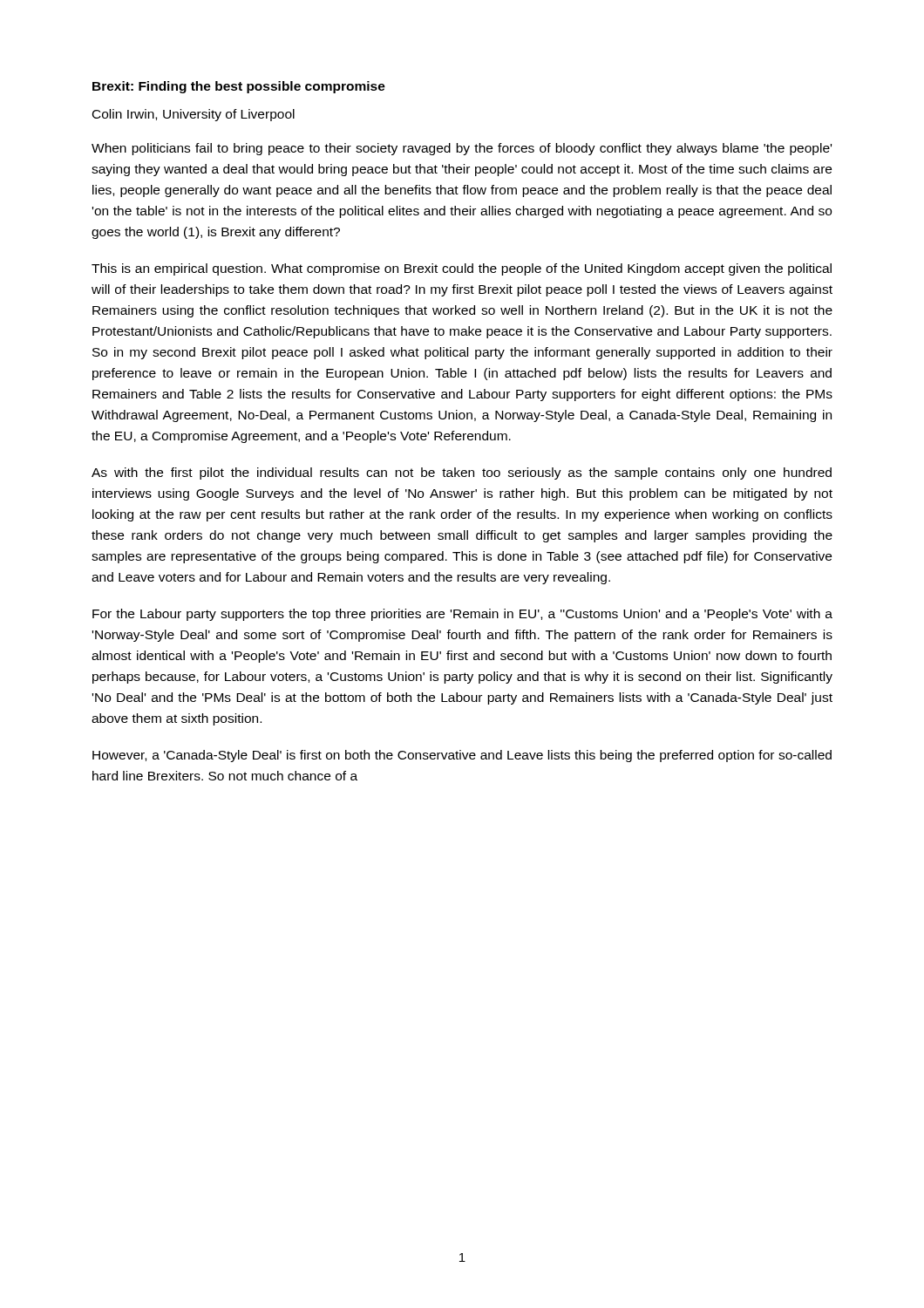Click the passage that begins "Colin Irwin, University"
The image size is (924, 1308).
click(194, 115)
